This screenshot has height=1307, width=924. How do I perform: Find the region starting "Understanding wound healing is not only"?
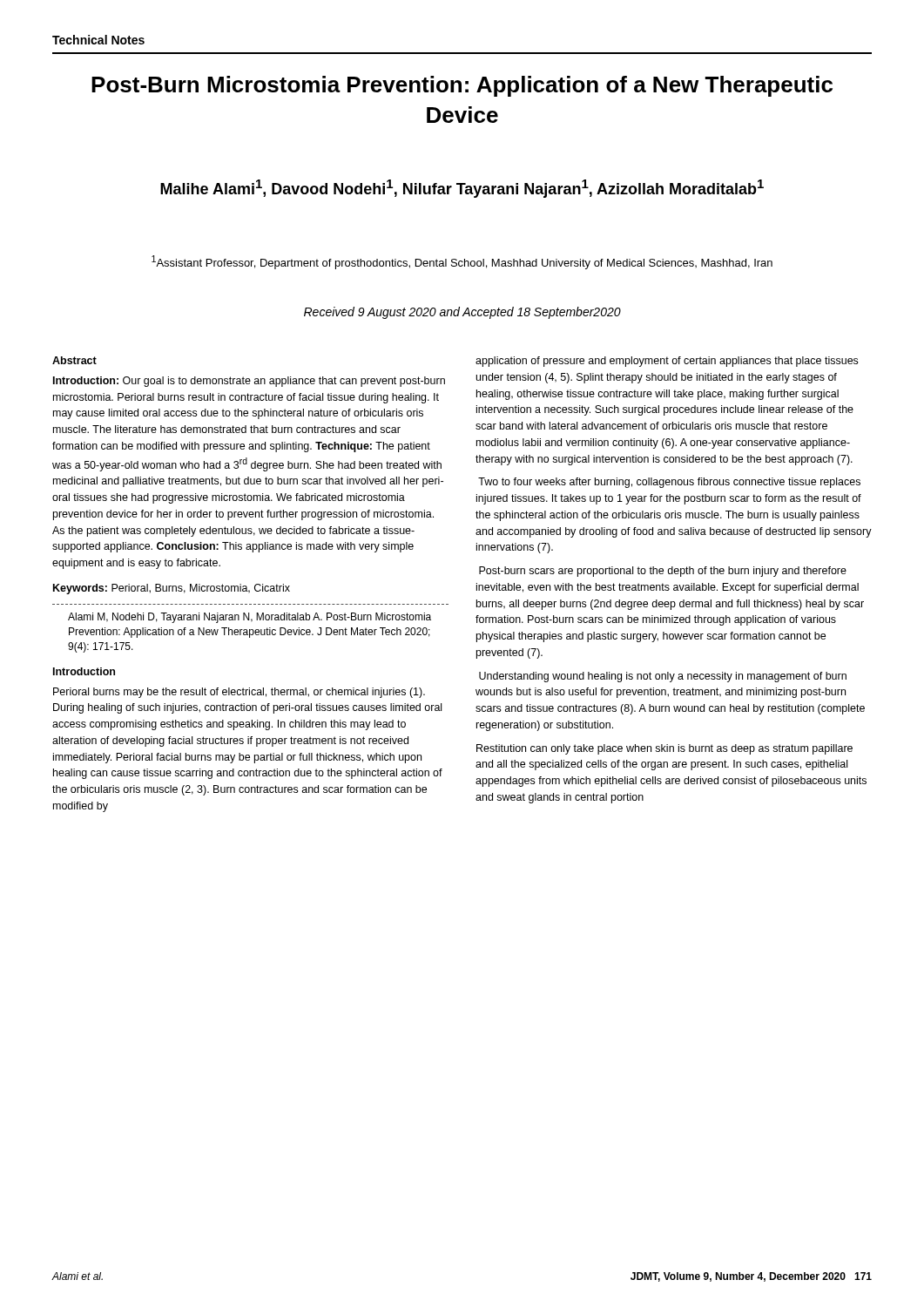674,701
